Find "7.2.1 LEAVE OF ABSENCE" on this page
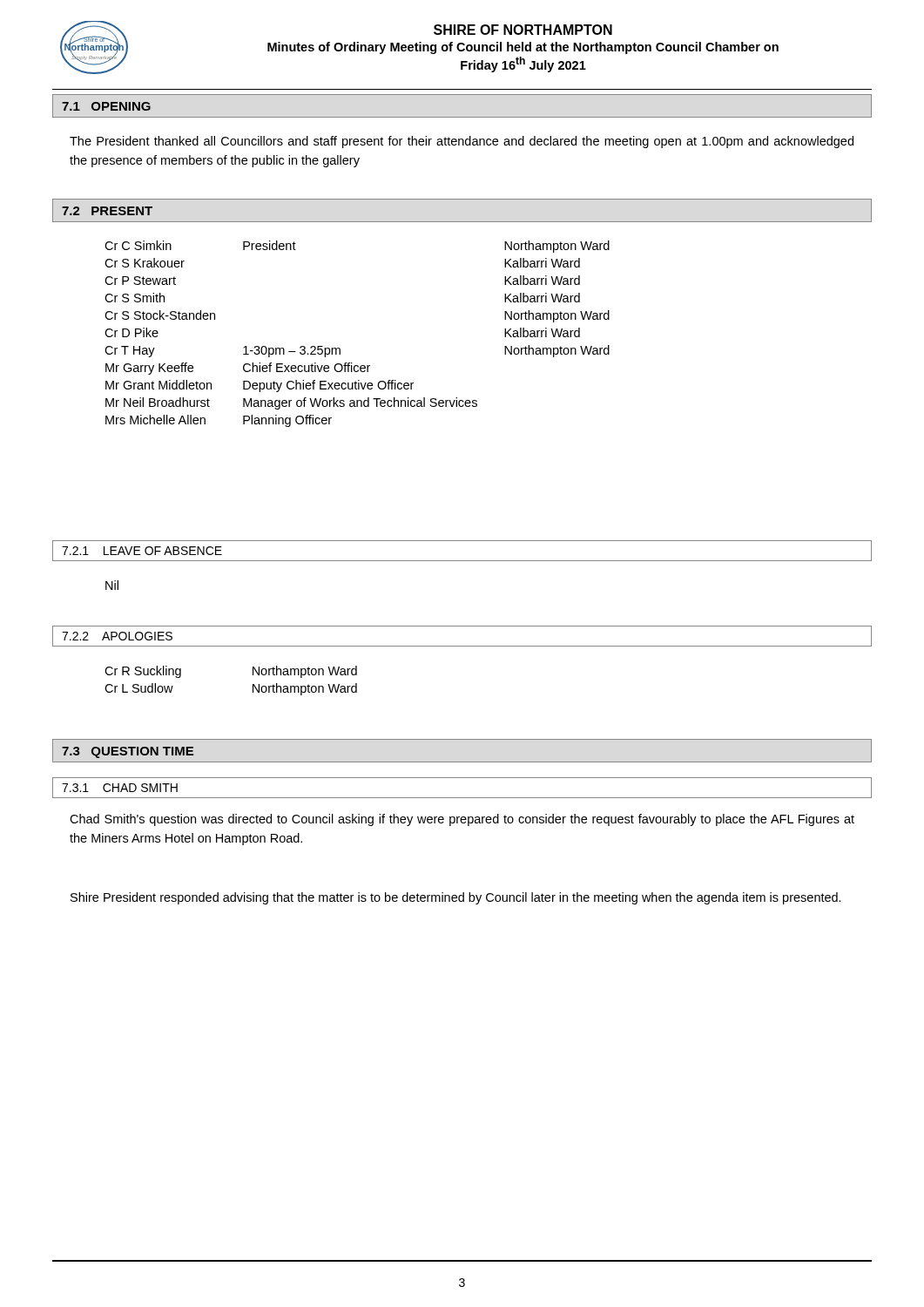 pyautogui.click(x=142, y=551)
